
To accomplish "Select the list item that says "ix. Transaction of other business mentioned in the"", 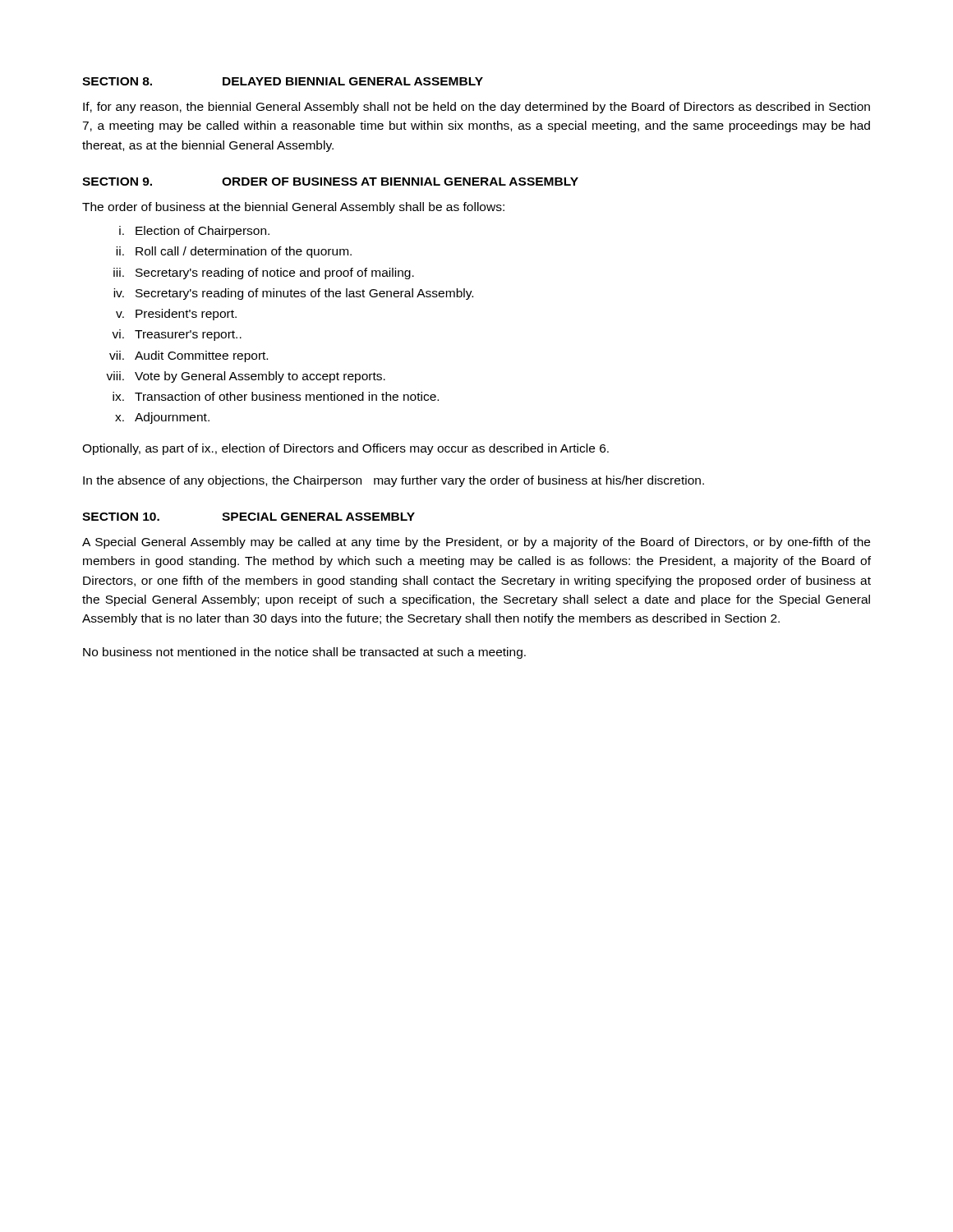I will [x=276, y=396].
